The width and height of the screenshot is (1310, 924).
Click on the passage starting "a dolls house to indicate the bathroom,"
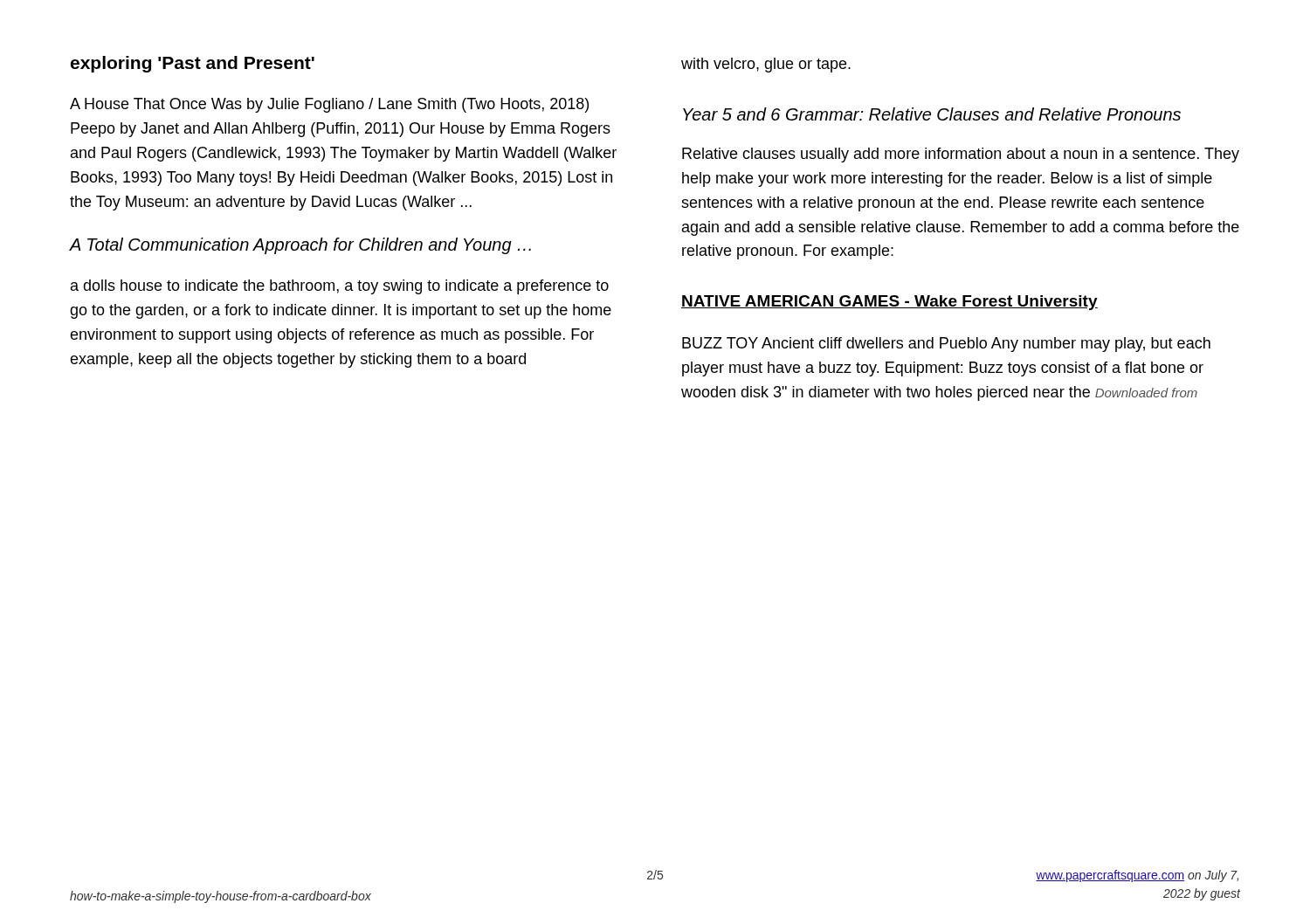click(x=341, y=323)
